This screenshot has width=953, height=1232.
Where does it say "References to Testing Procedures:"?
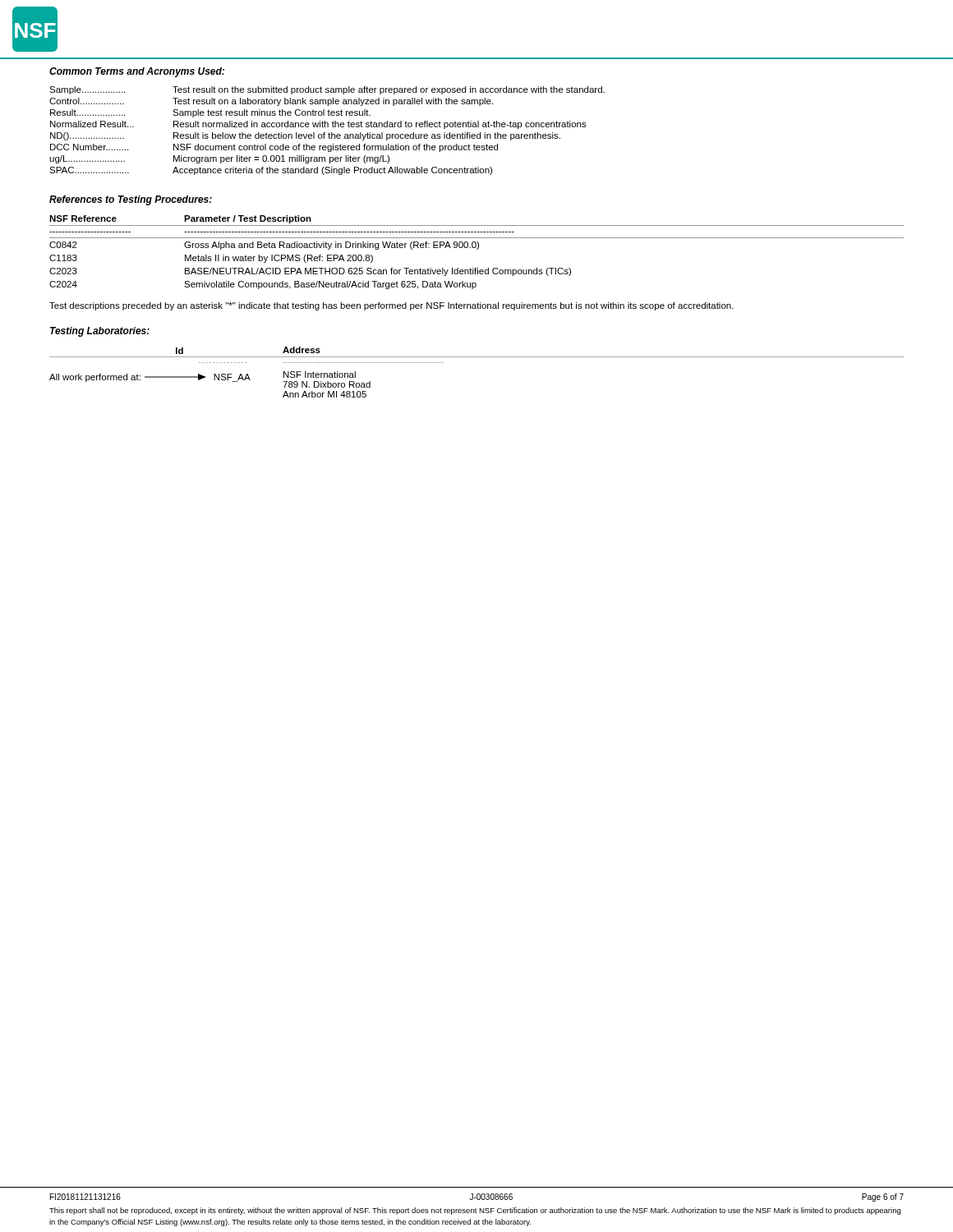tap(131, 200)
